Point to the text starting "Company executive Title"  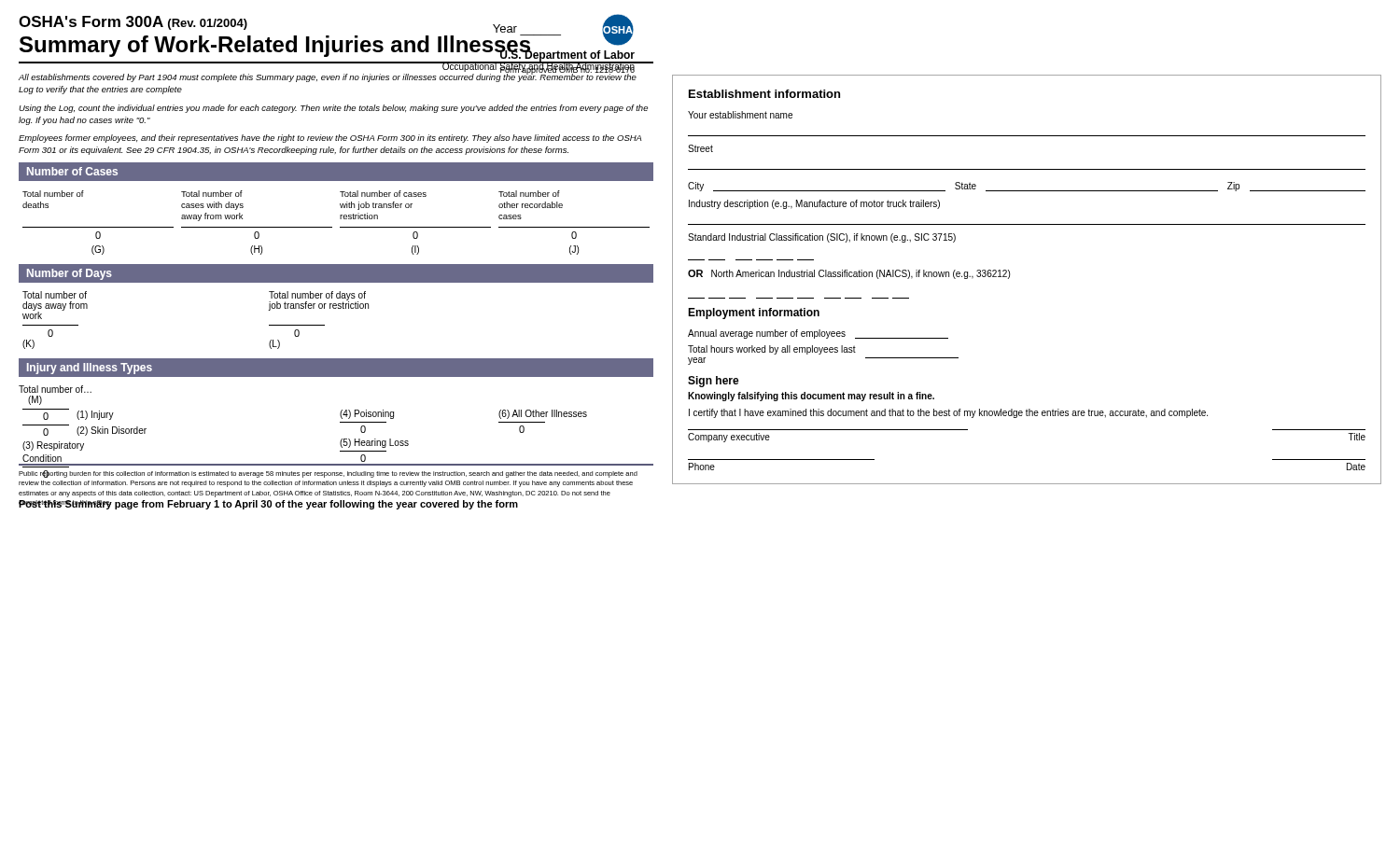click(x=726, y=438)
